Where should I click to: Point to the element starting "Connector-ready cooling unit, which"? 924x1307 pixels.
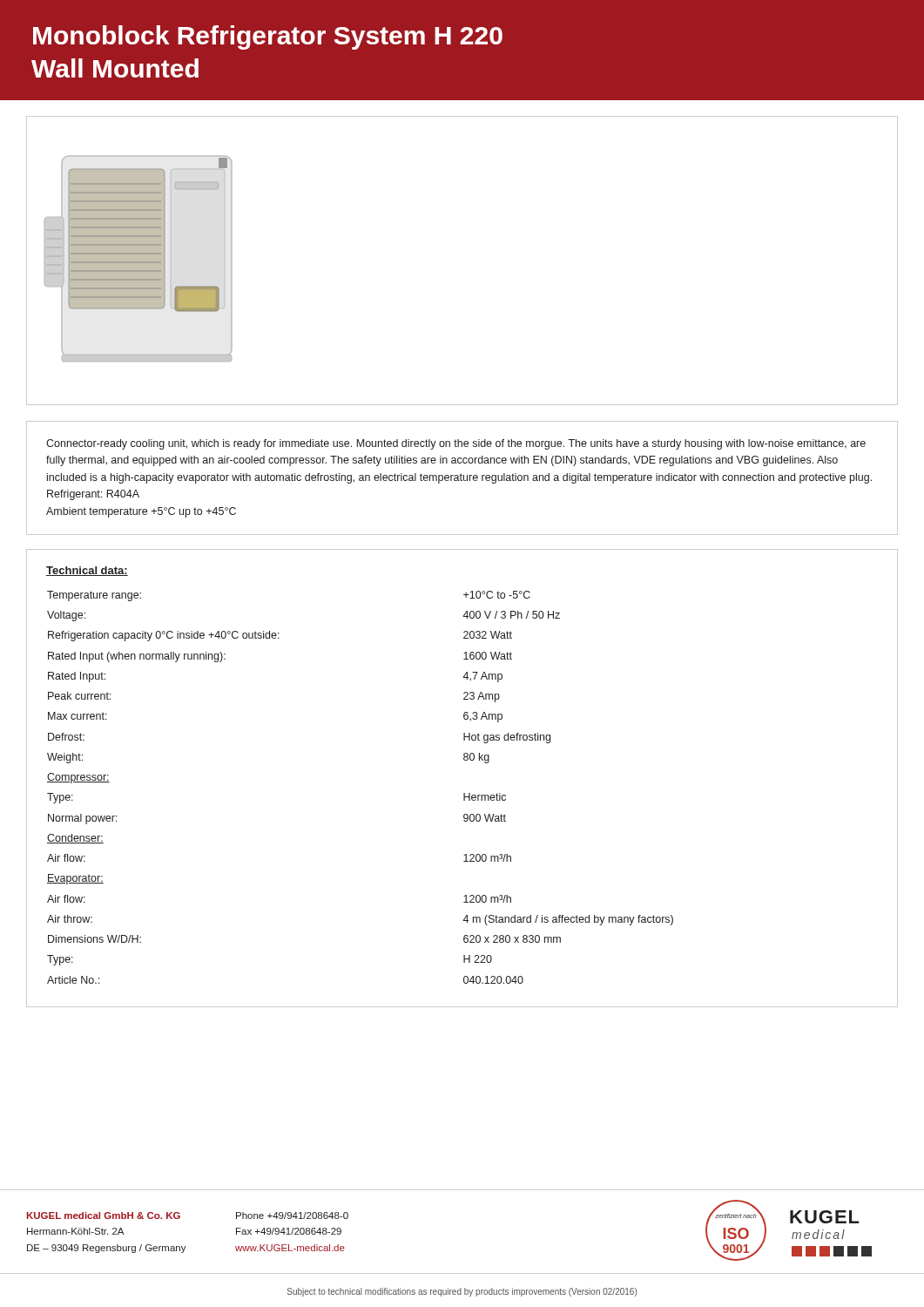459,477
